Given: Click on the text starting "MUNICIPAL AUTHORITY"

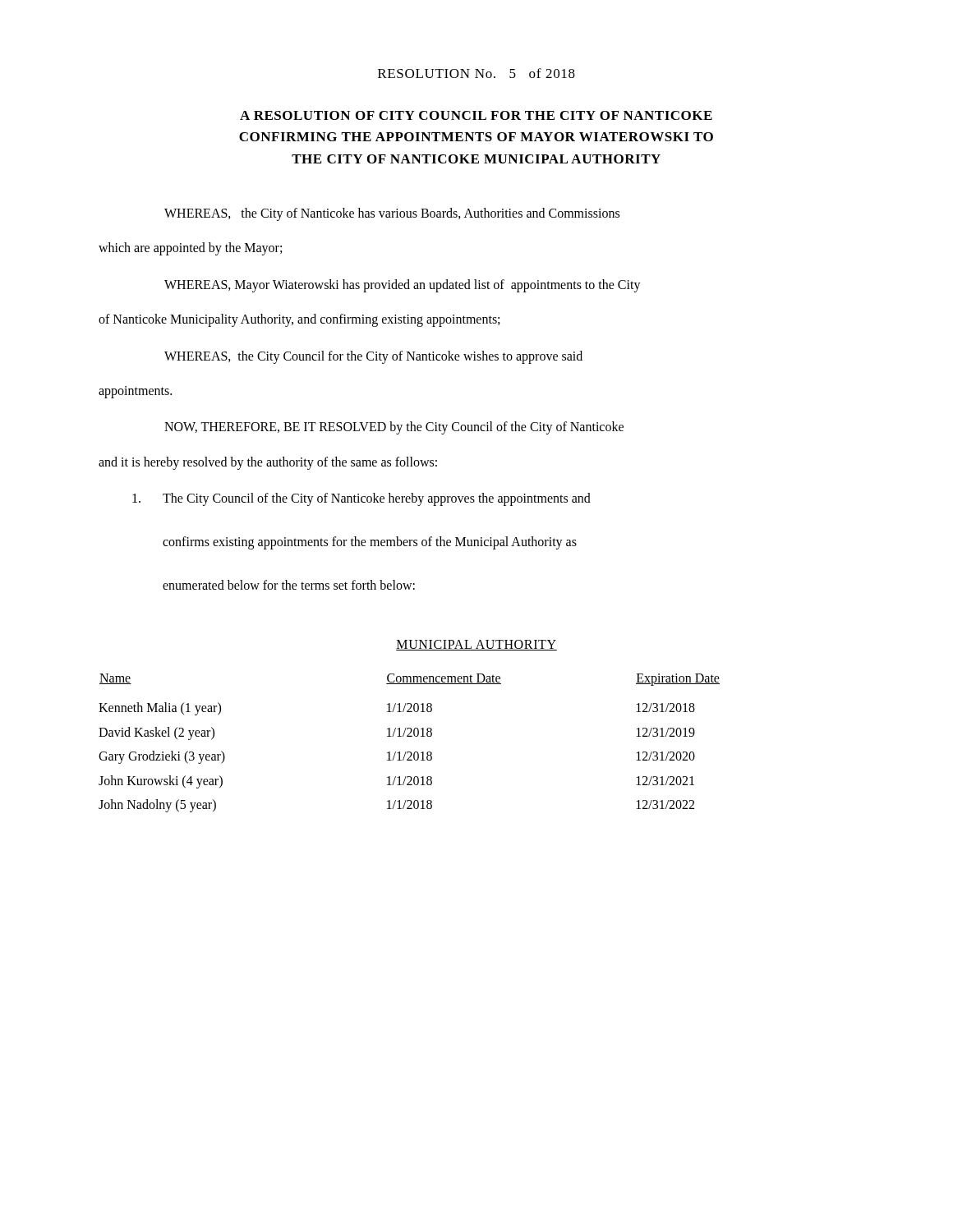Looking at the screenshot, I should tap(476, 644).
